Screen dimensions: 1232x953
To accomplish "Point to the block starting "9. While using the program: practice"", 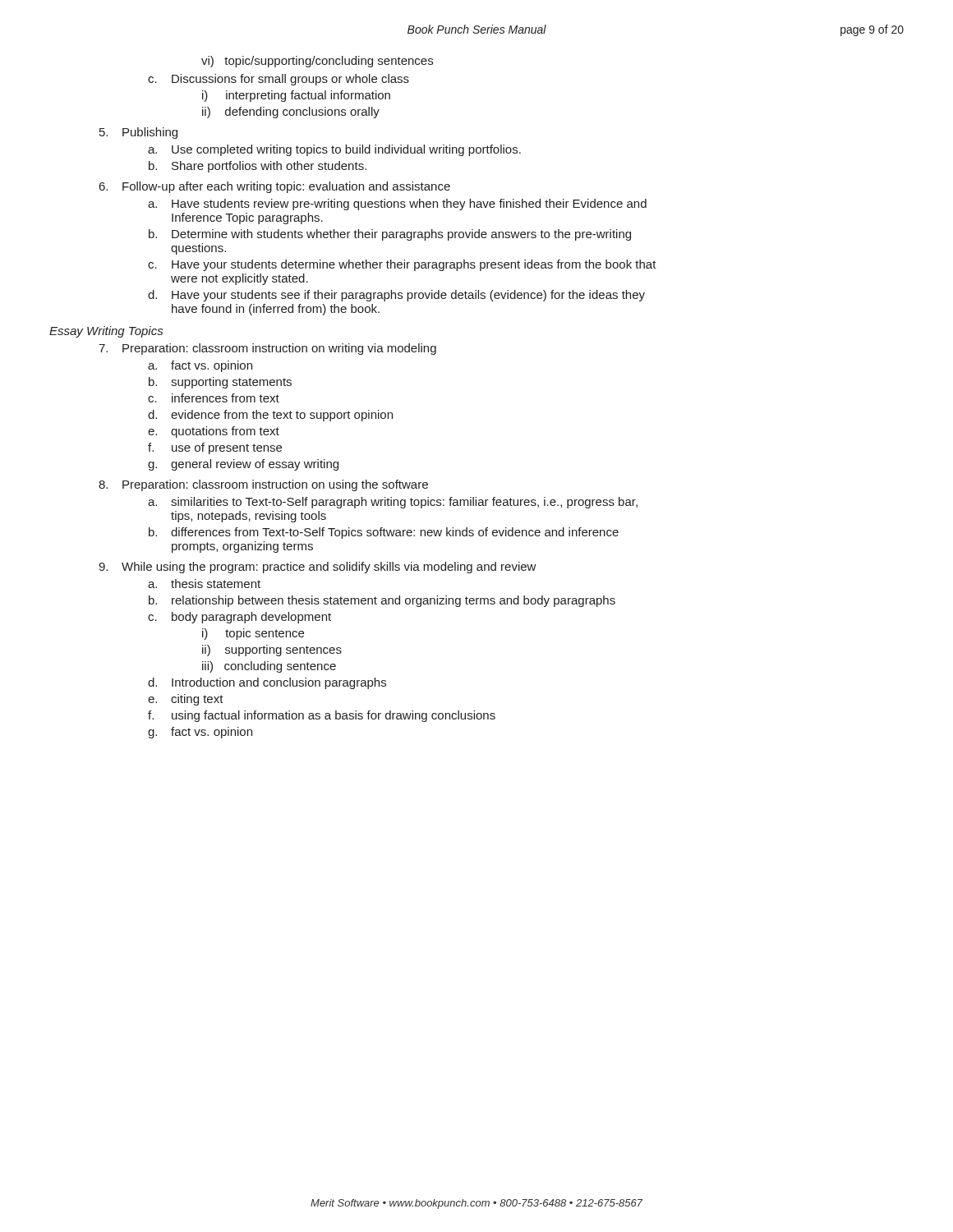I will click(317, 566).
